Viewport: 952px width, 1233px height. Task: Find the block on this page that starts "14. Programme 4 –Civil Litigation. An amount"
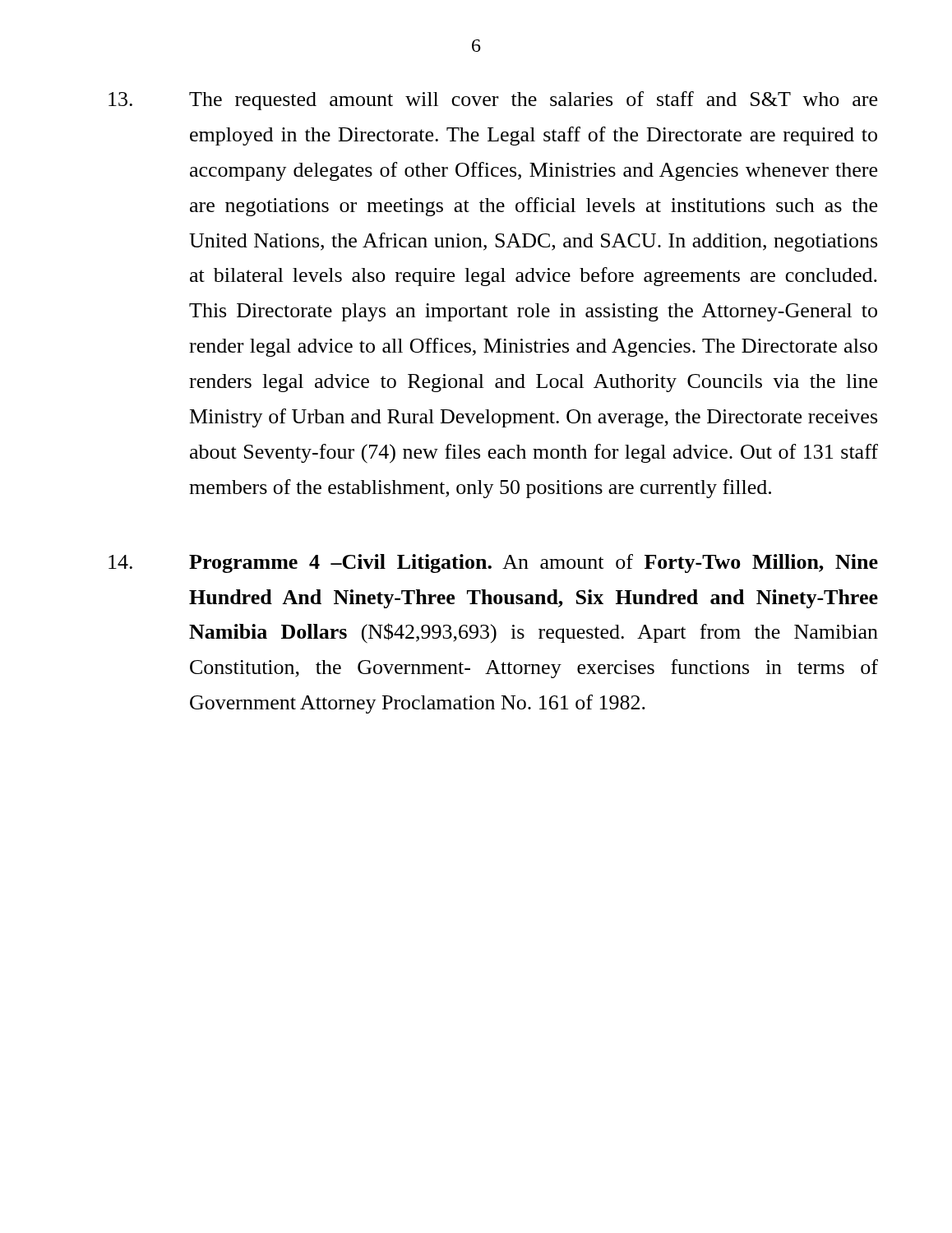(492, 633)
